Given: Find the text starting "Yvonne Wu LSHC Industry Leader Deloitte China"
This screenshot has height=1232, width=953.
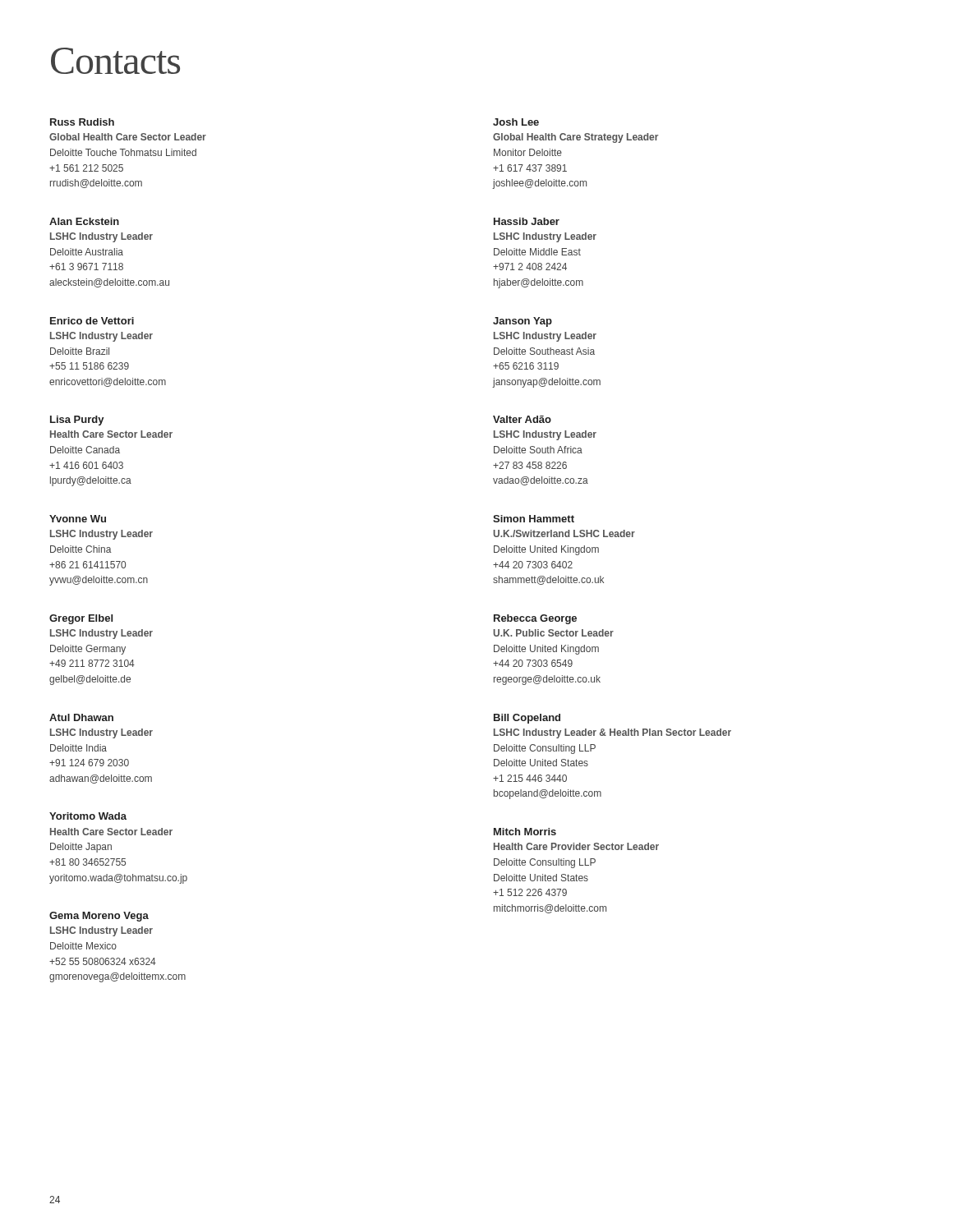Looking at the screenshot, I should pos(78,519).
